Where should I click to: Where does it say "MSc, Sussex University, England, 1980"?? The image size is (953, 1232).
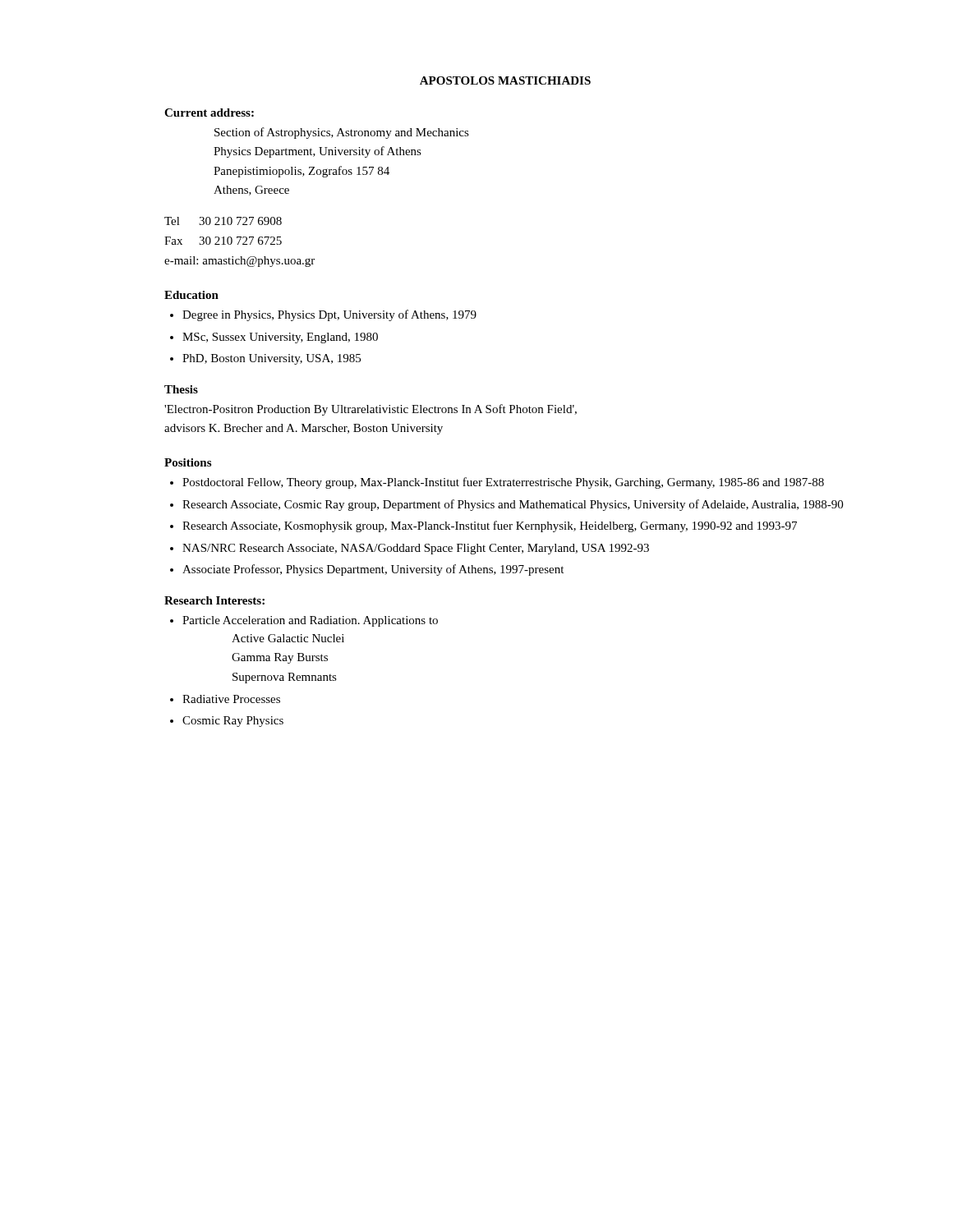click(280, 338)
